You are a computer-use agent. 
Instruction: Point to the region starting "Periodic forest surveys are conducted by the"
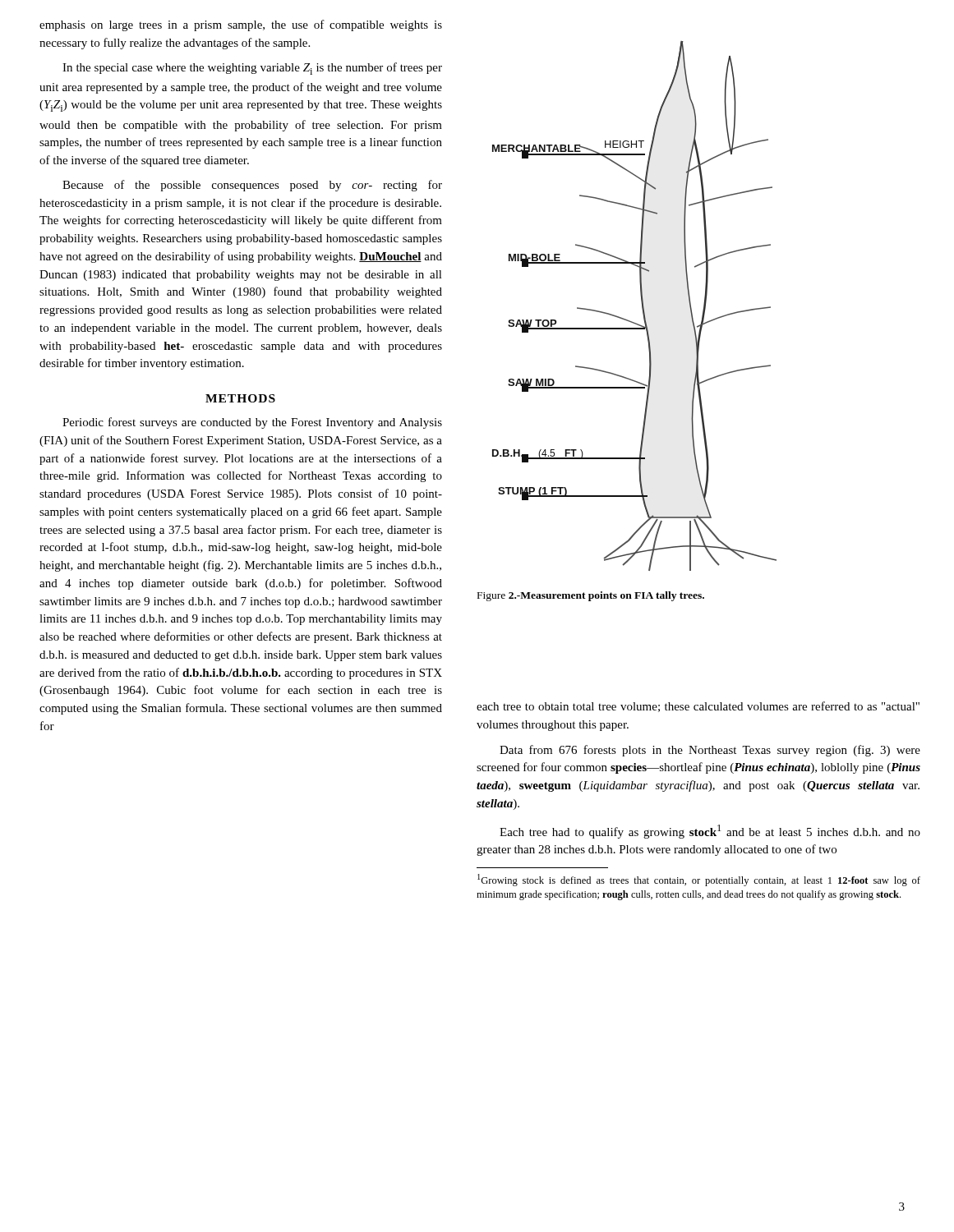click(x=241, y=575)
